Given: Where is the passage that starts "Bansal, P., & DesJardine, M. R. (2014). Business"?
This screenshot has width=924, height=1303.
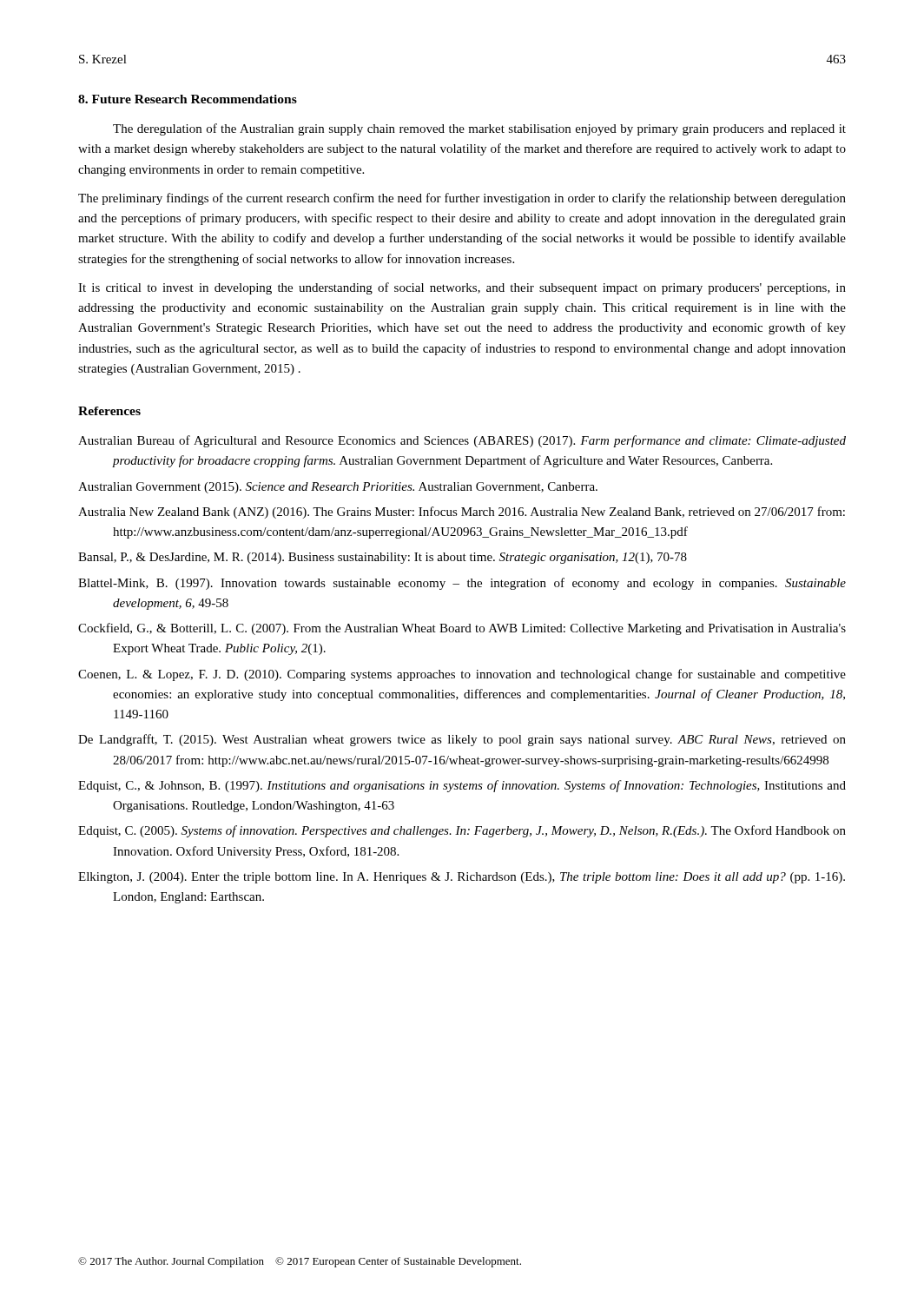Looking at the screenshot, I should point(383,557).
